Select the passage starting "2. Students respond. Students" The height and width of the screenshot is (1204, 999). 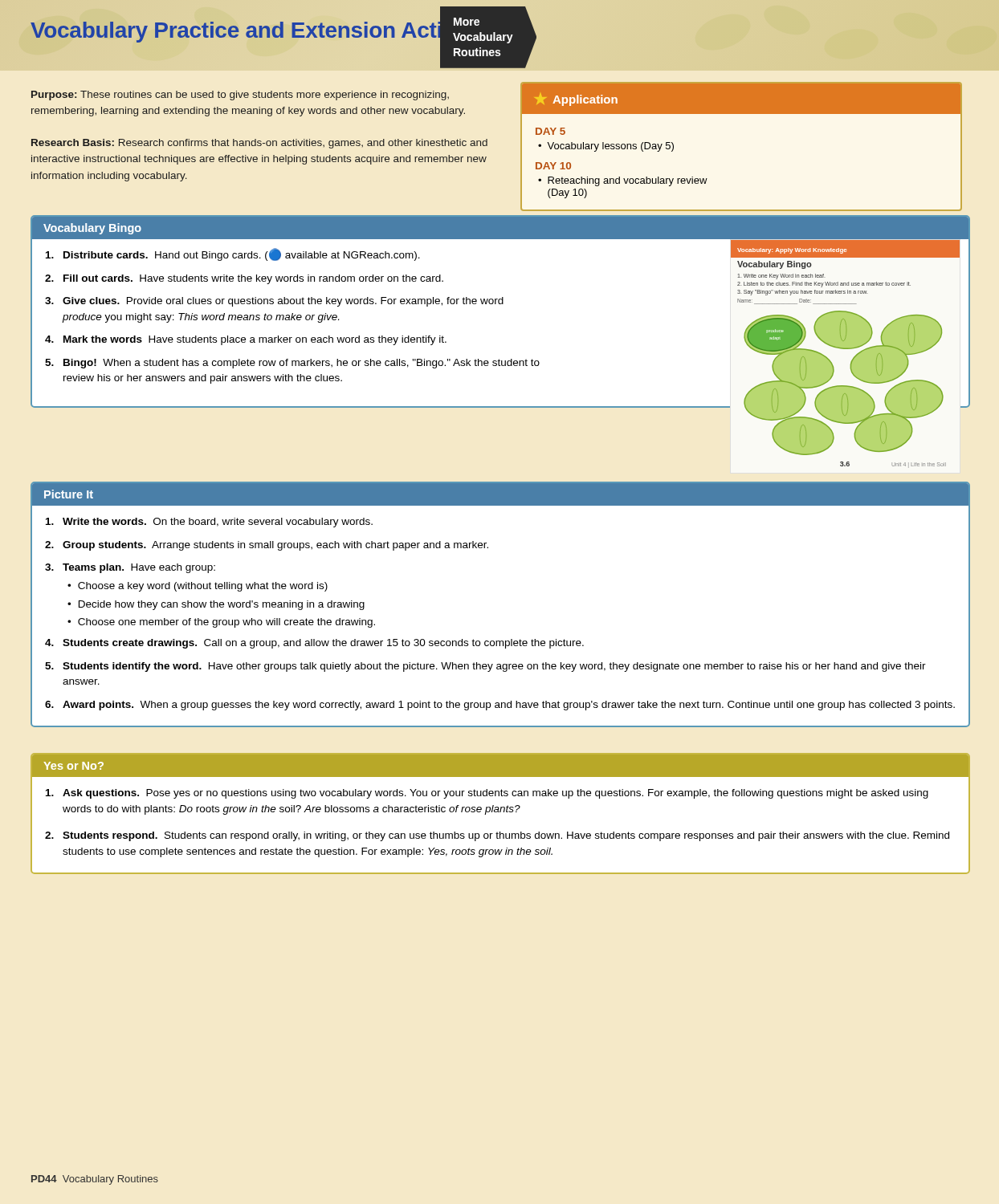(500, 843)
